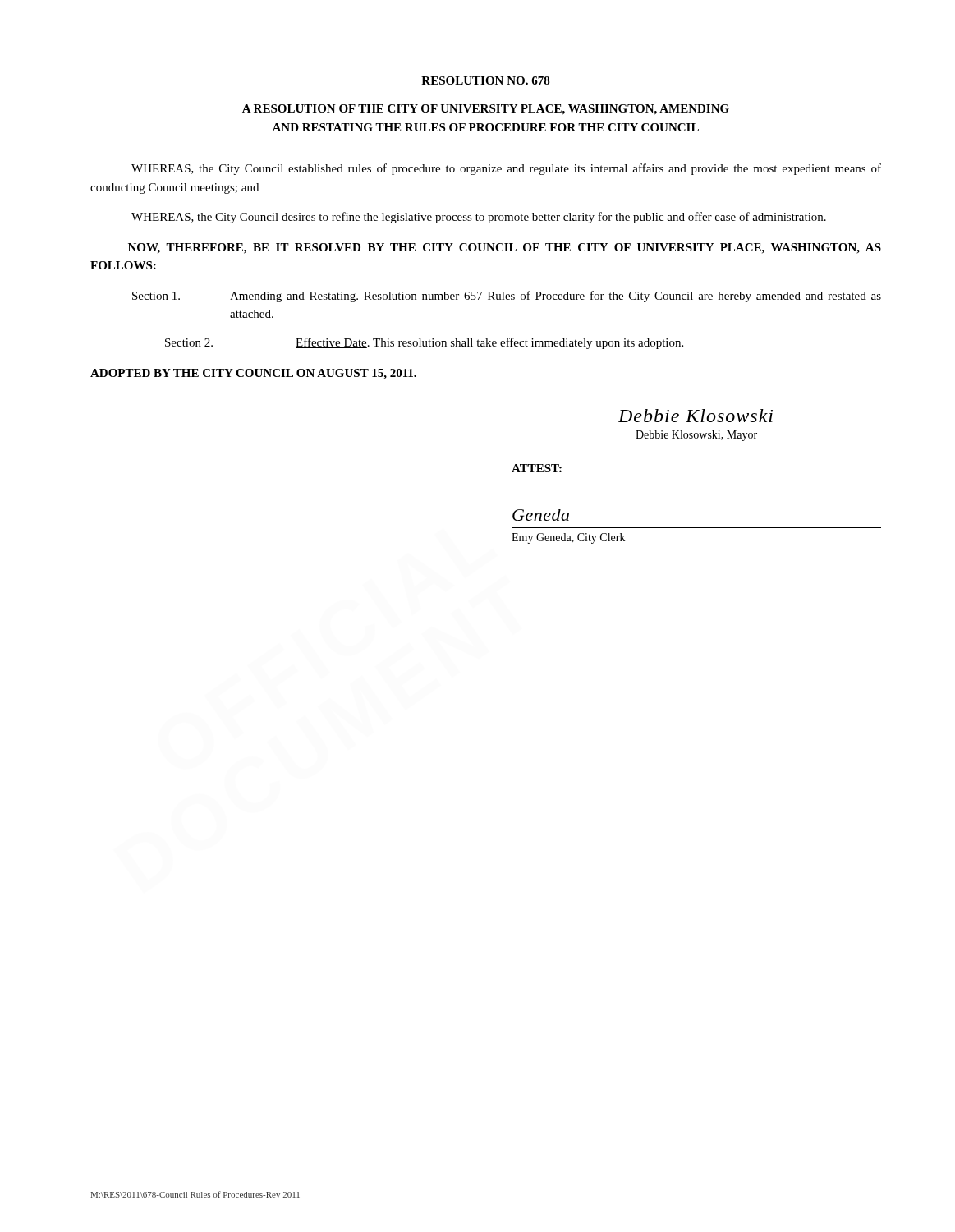Locate the block of text that opens with "Section 1. Amending and Restating. Resolution number"
The height and width of the screenshot is (1232, 955).
coord(486,305)
